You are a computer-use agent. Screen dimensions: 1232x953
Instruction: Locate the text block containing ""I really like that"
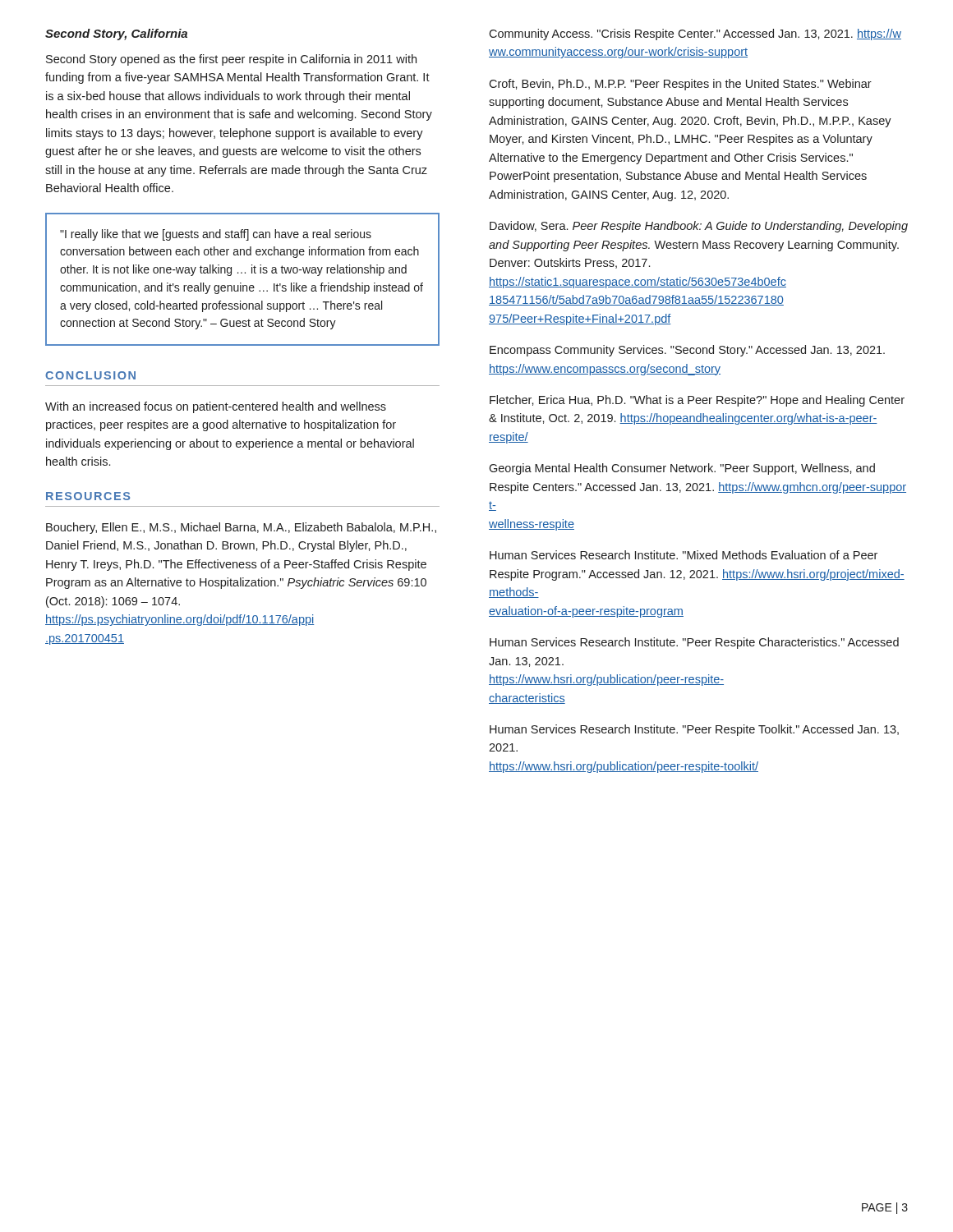pyautogui.click(x=241, y=278)
